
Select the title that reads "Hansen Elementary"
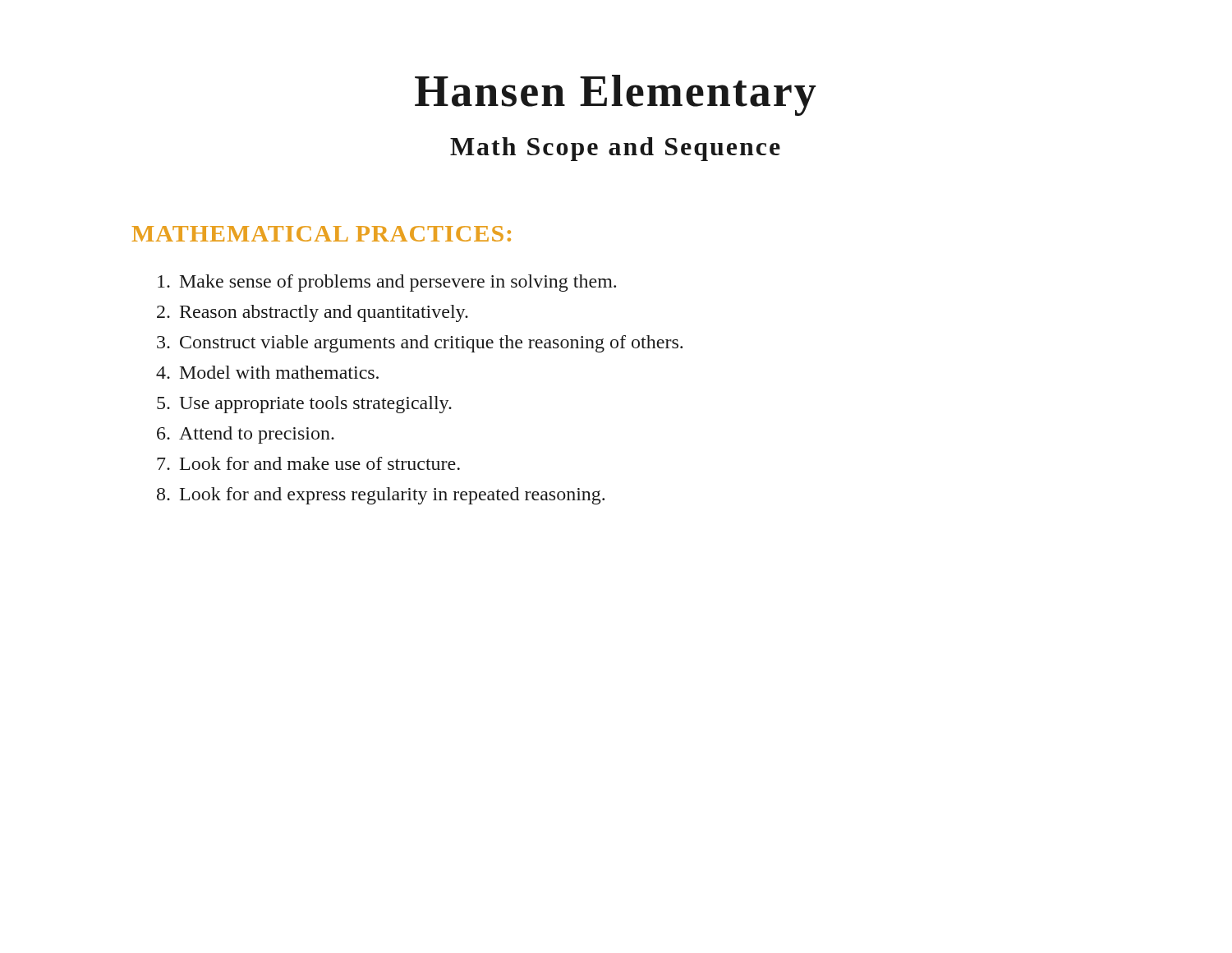click(x=616, y=91)
